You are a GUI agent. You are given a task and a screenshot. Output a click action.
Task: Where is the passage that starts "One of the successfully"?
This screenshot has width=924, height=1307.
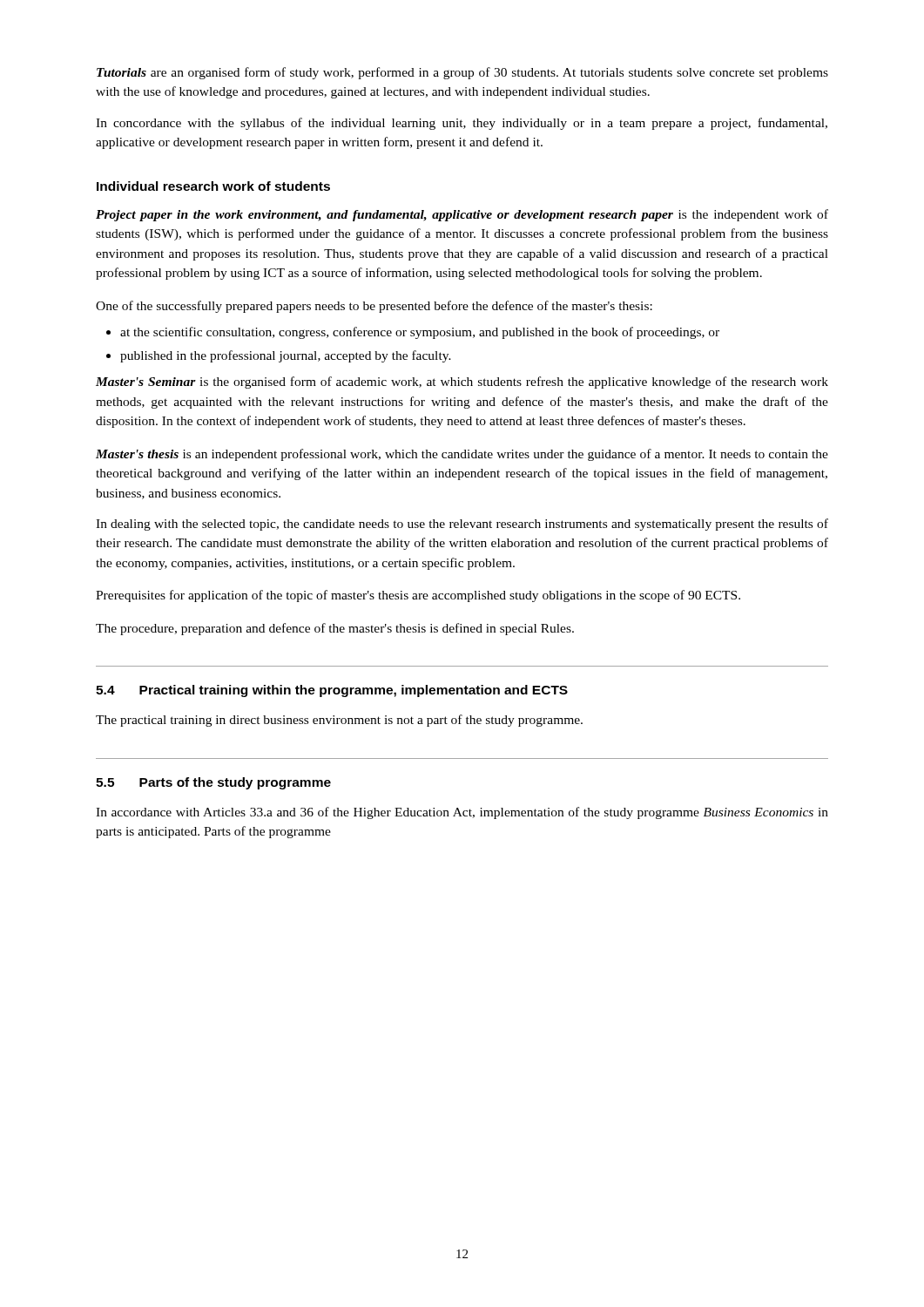click(x=462, y=306)
